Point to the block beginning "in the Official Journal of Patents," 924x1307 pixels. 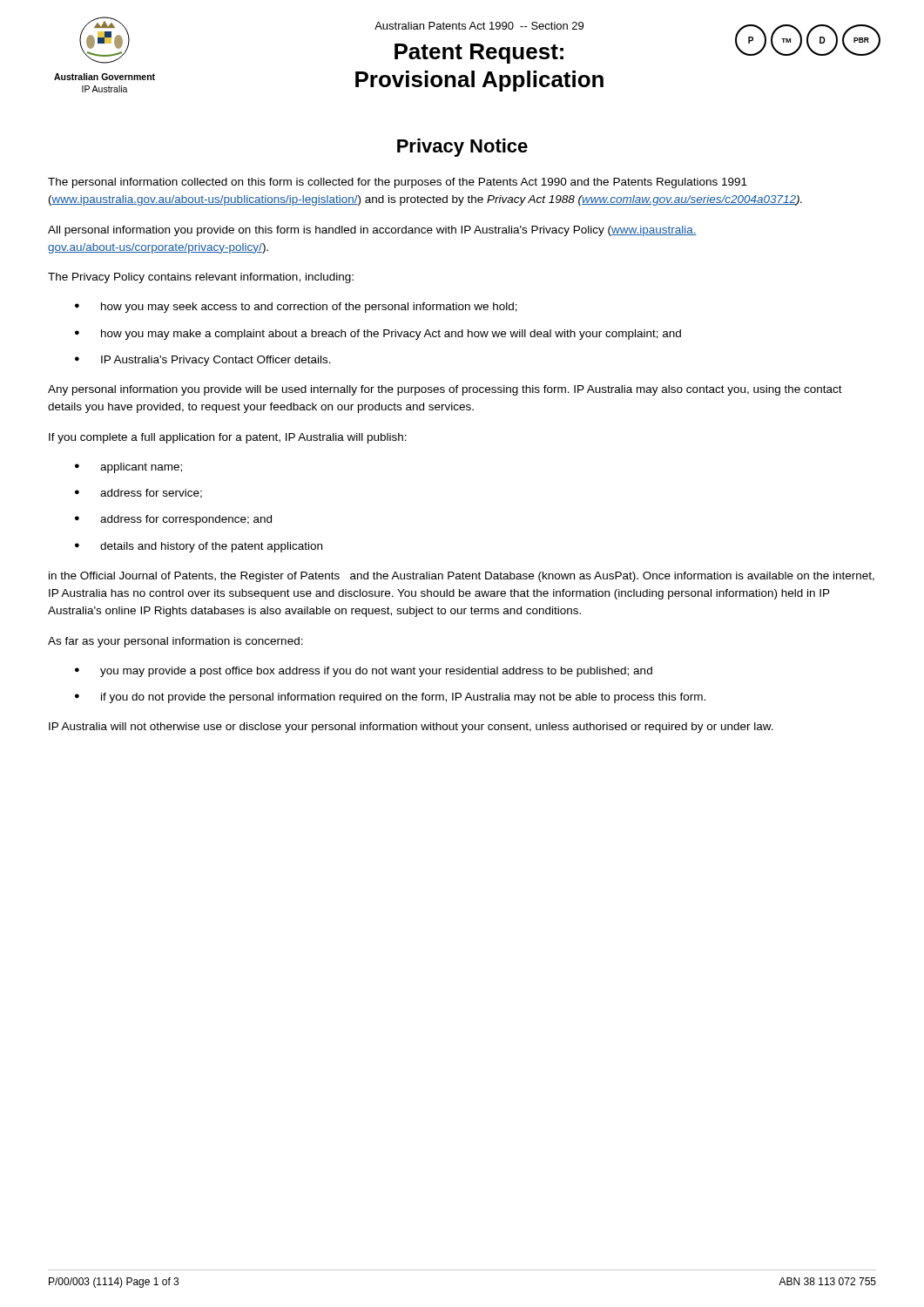click(461, 593)
